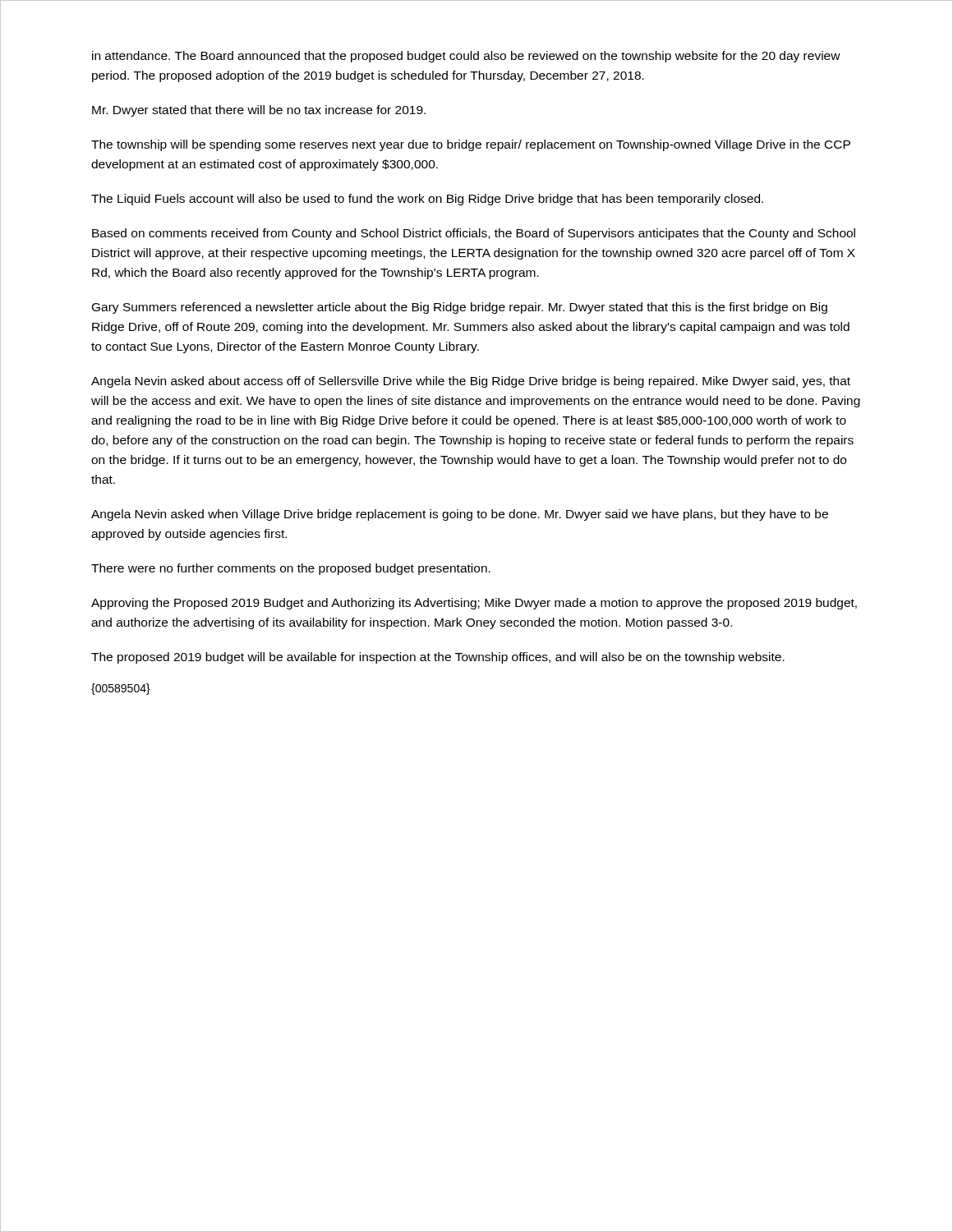Screen dimensions: 1232x953
Task: Locate the block of text that opens with "Angela Nevin asked about access off"
Action: [x=476, y=430]
